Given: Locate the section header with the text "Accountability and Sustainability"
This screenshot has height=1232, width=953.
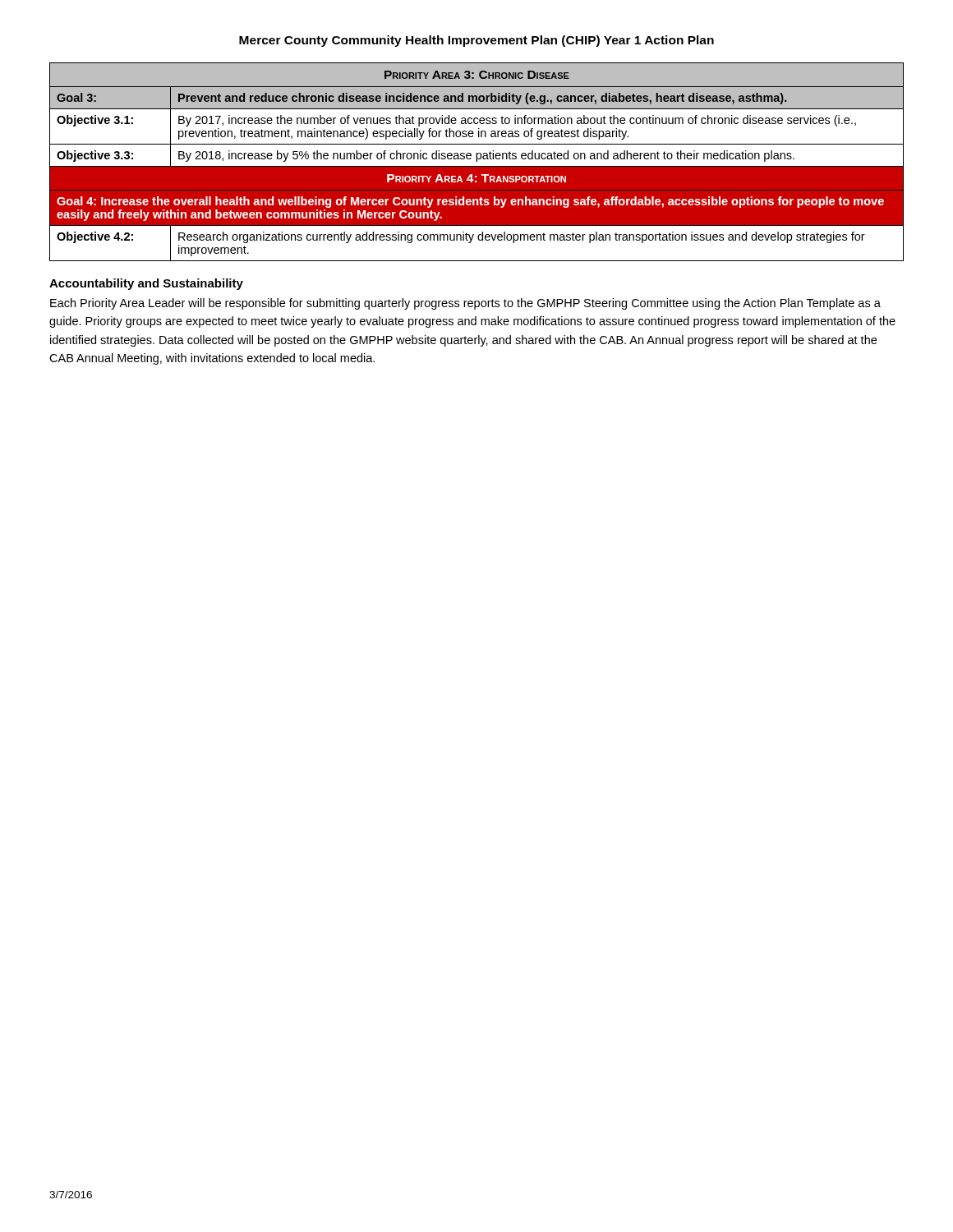Looking at the screenshot, I should pyautogui.click(x=146, y=283).
